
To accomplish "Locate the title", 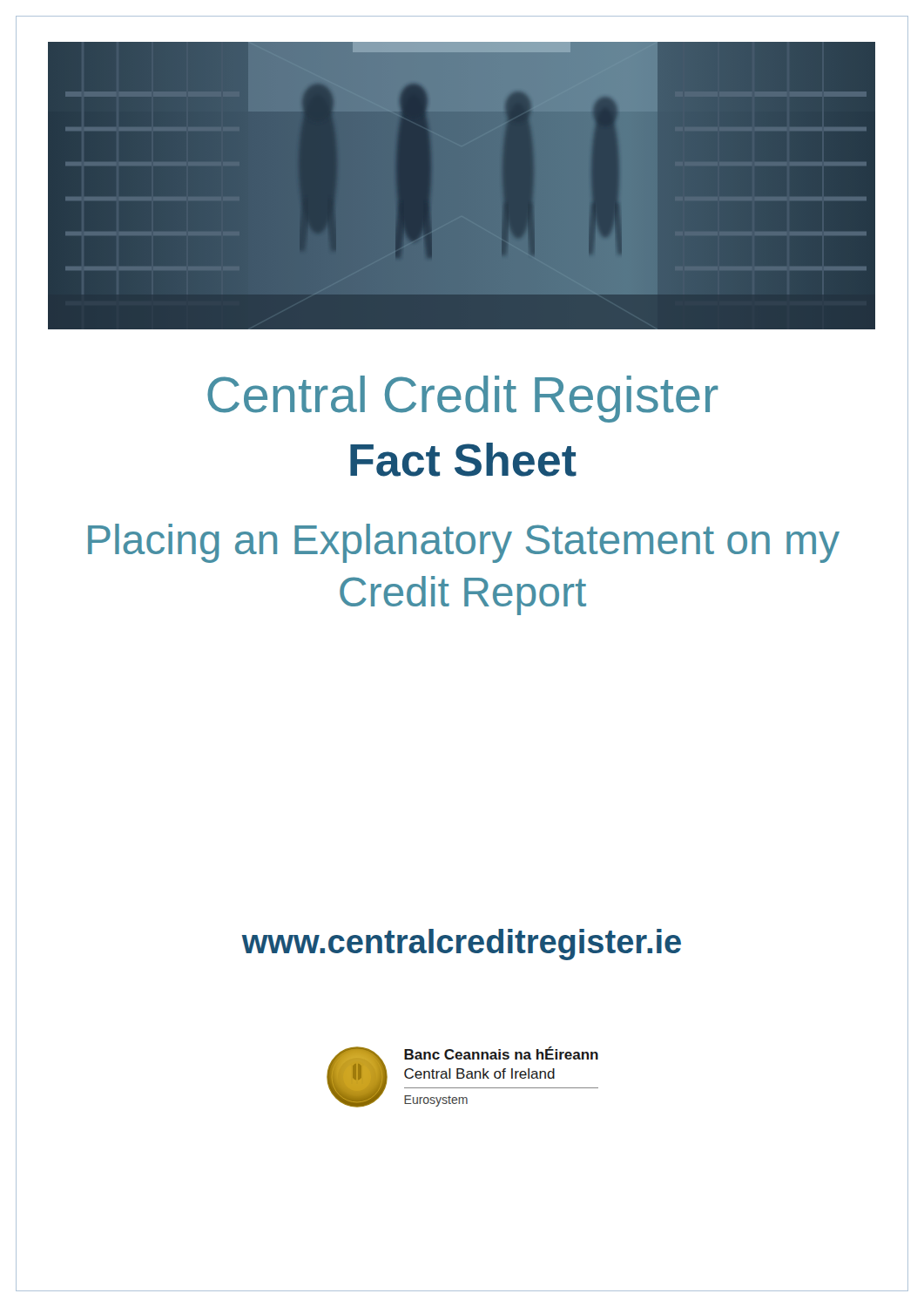I will [x=462, y=493].
